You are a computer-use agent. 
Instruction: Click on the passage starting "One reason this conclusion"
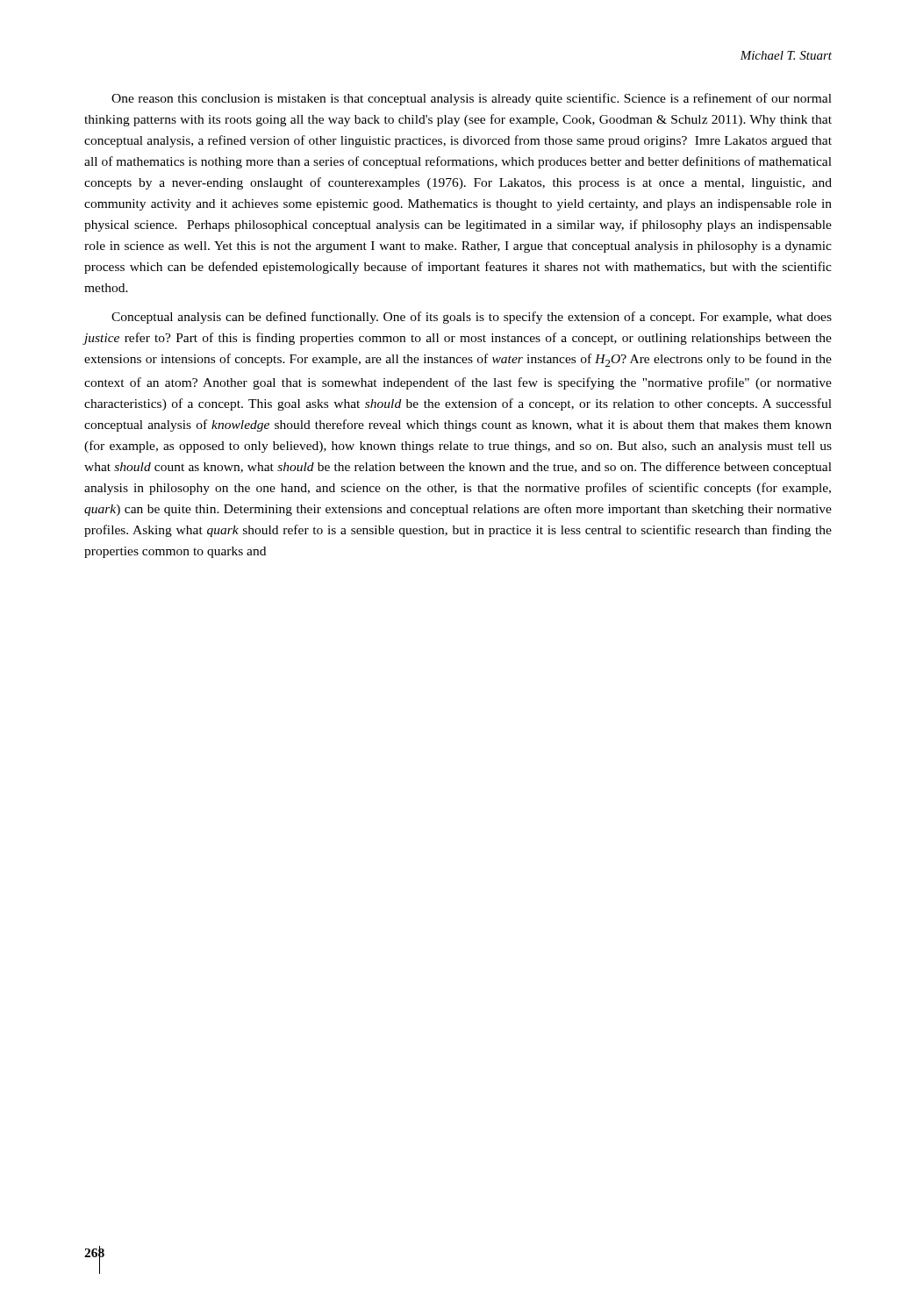coord(458,193)
